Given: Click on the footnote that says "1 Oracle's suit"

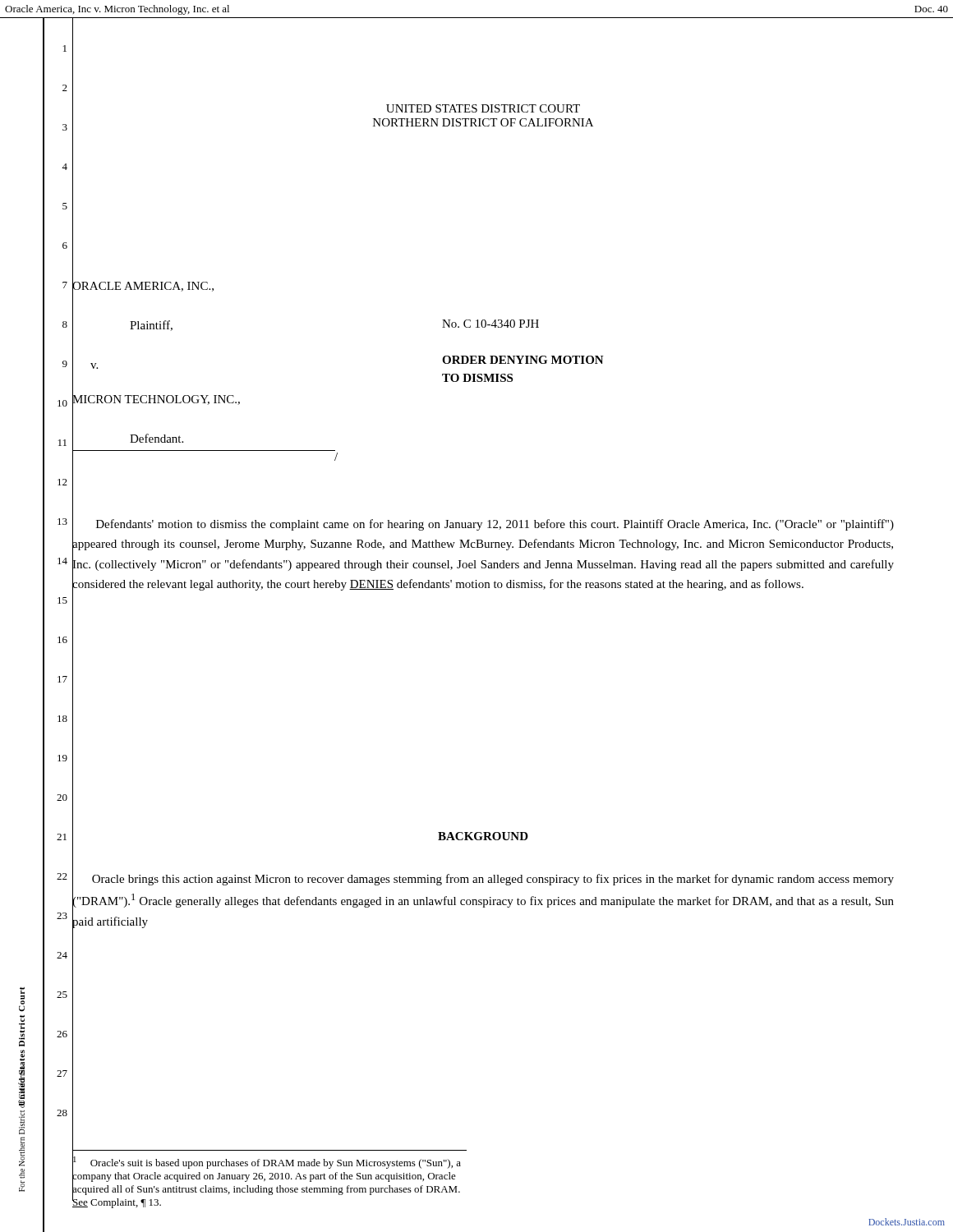Looking at the screenshot, I should 267,1181.
